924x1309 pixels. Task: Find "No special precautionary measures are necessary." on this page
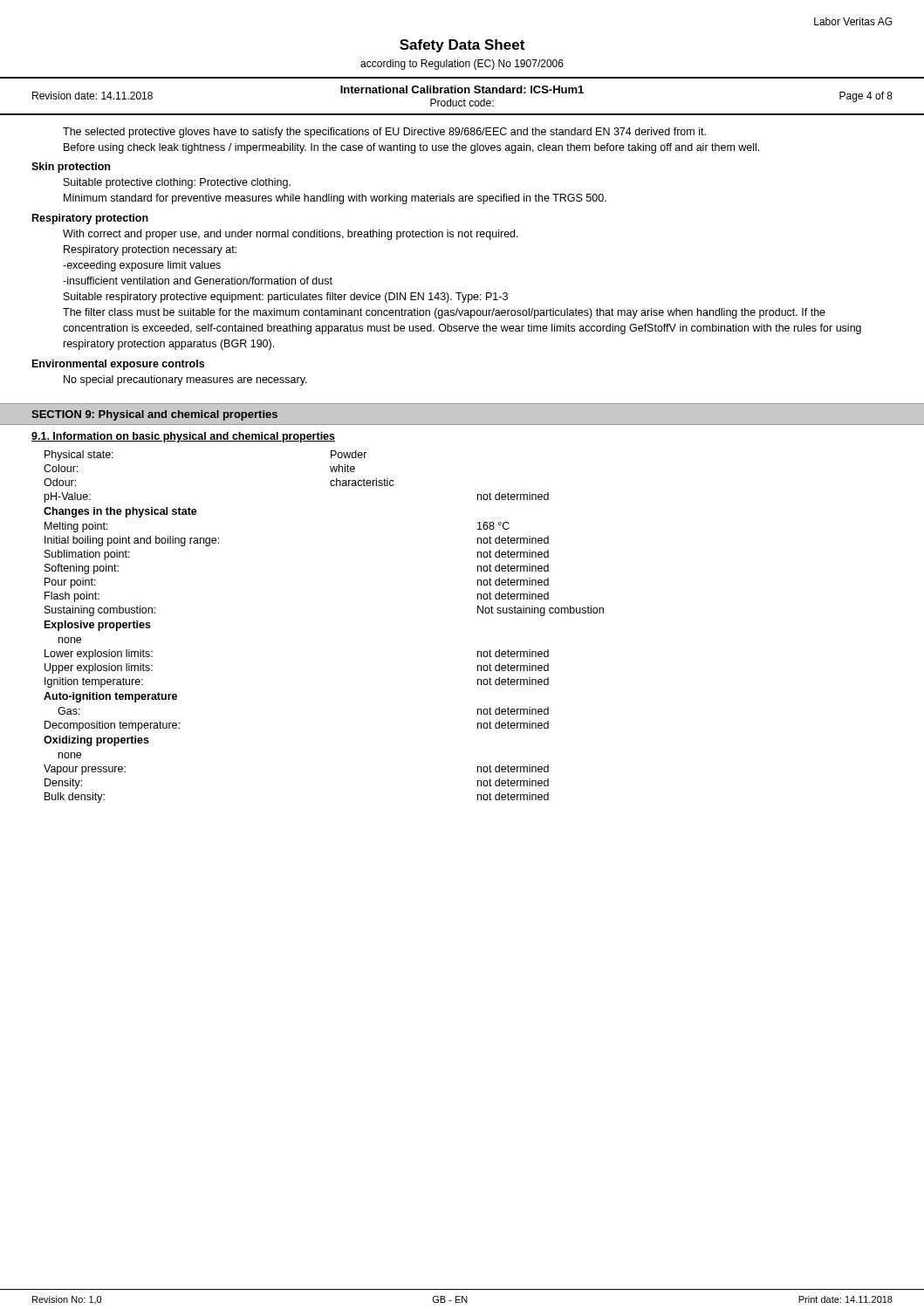point(185,379)
